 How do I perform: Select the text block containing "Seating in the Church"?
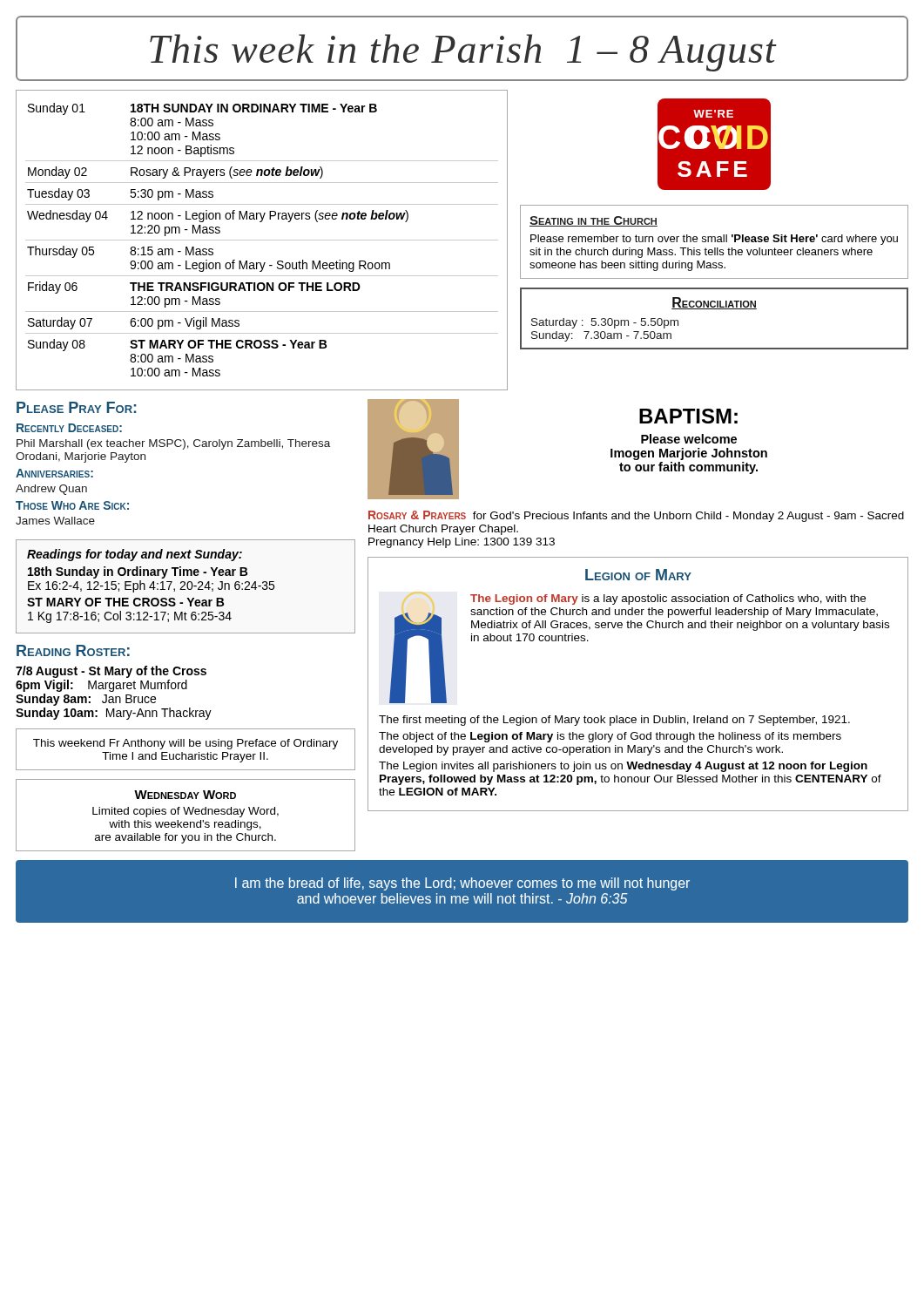(x=714, y=242)
